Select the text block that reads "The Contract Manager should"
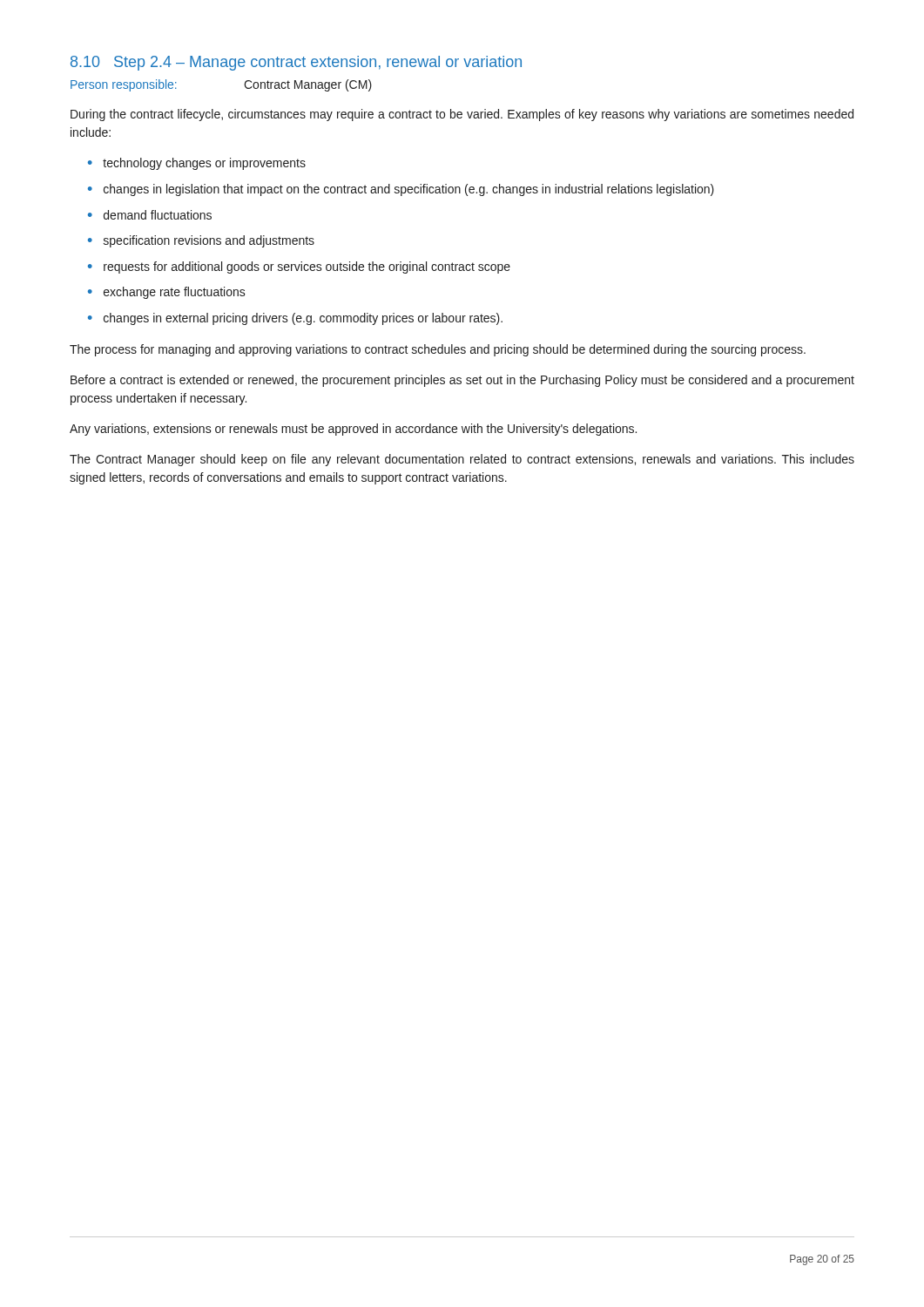Screen dimensions: 1307x924 point(462,468)
